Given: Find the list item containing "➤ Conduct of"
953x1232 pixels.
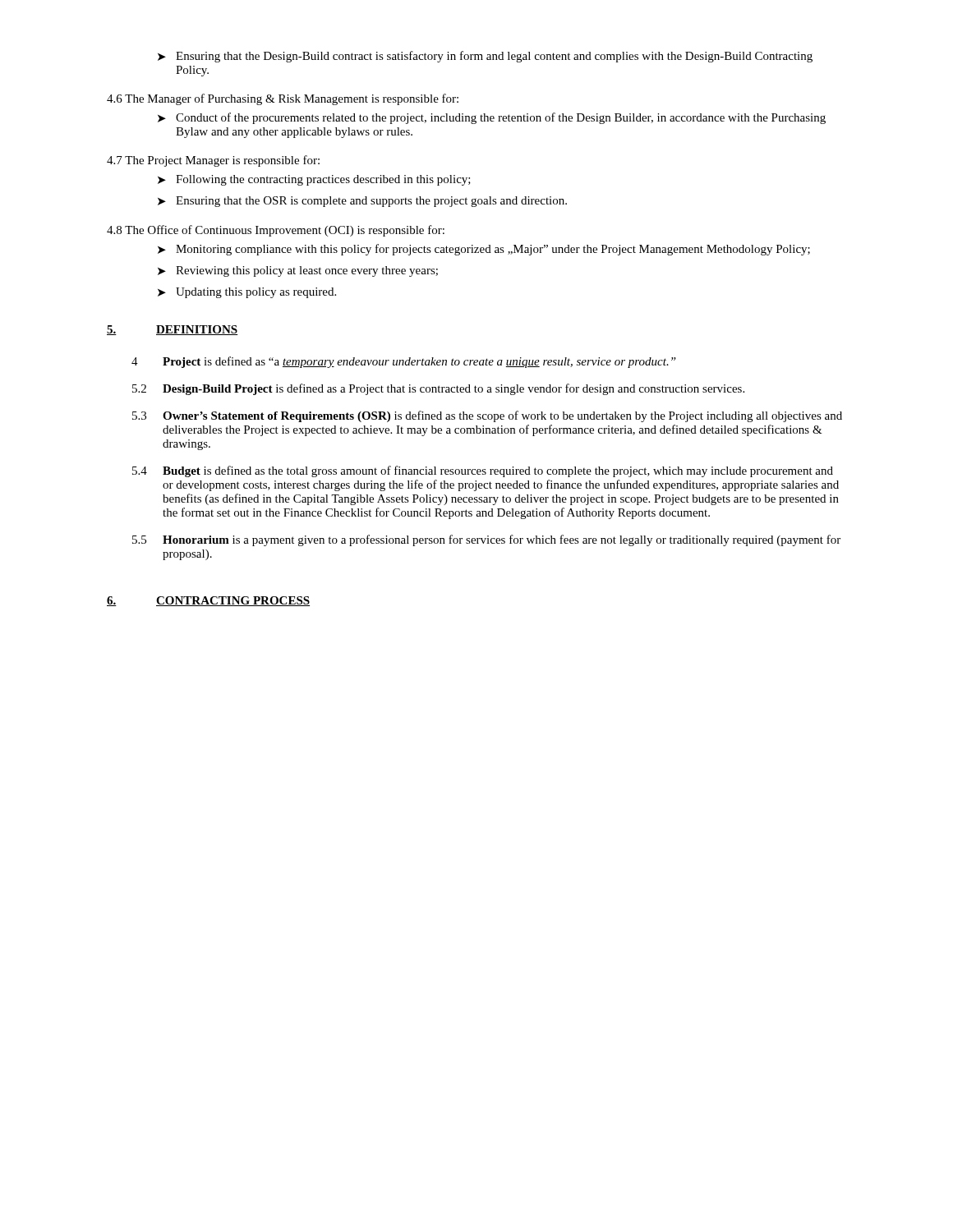Looking at the screenshot, I should (x=501, y=125).
